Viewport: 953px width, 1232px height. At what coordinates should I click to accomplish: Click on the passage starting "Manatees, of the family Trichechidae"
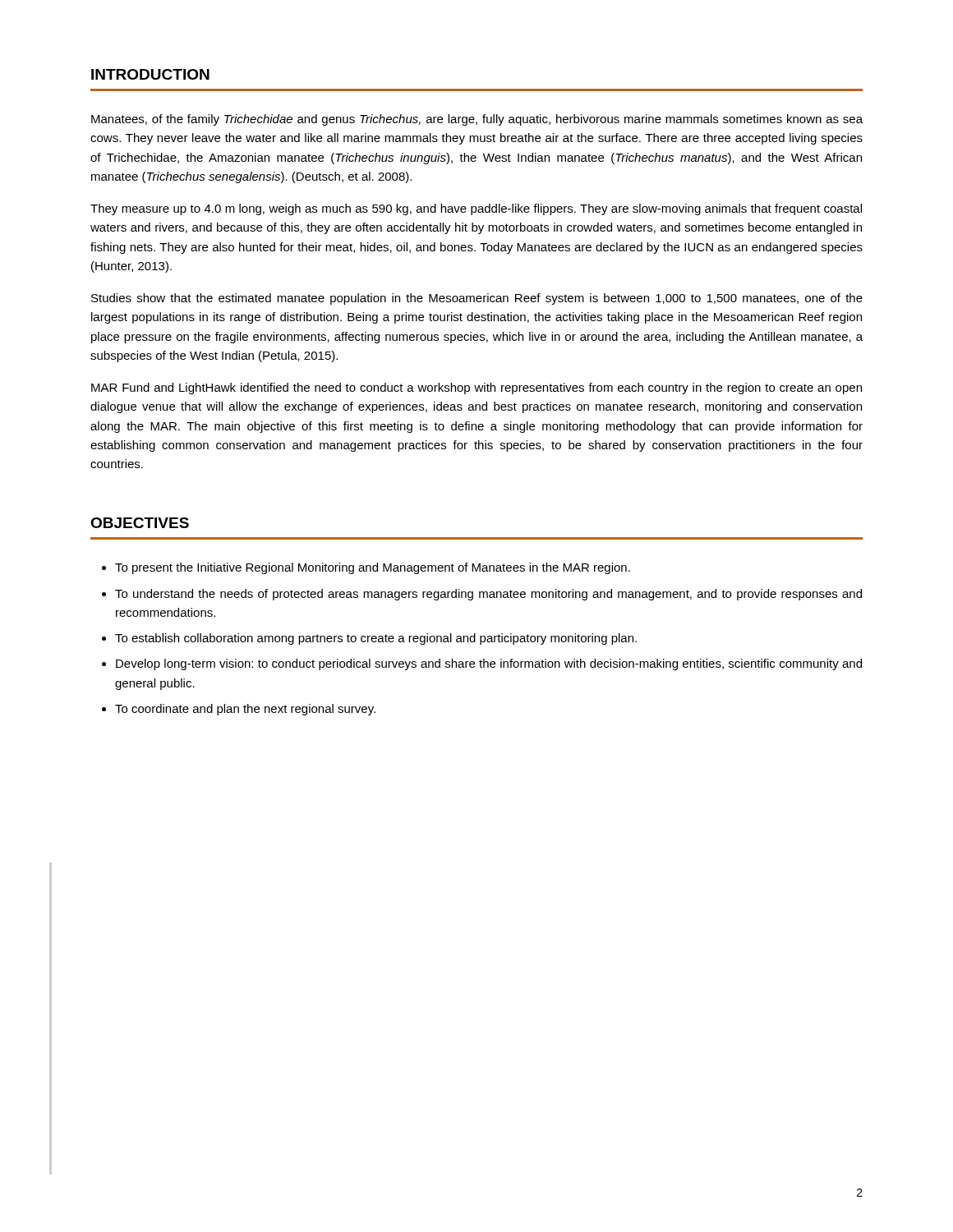[x=476, y=147]
